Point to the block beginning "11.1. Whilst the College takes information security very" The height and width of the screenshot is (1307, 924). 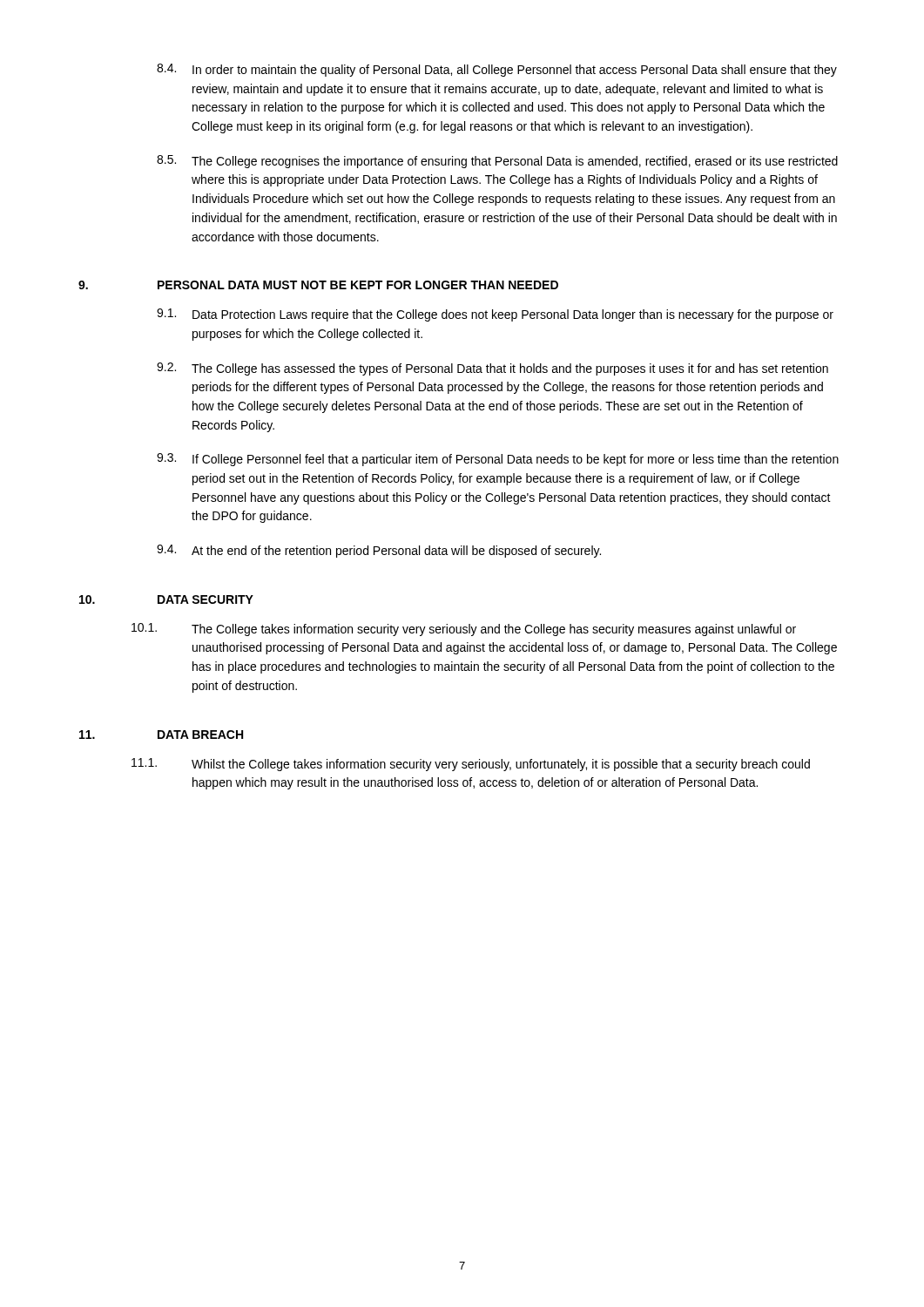pyautogui.click(x=462, y=774)
